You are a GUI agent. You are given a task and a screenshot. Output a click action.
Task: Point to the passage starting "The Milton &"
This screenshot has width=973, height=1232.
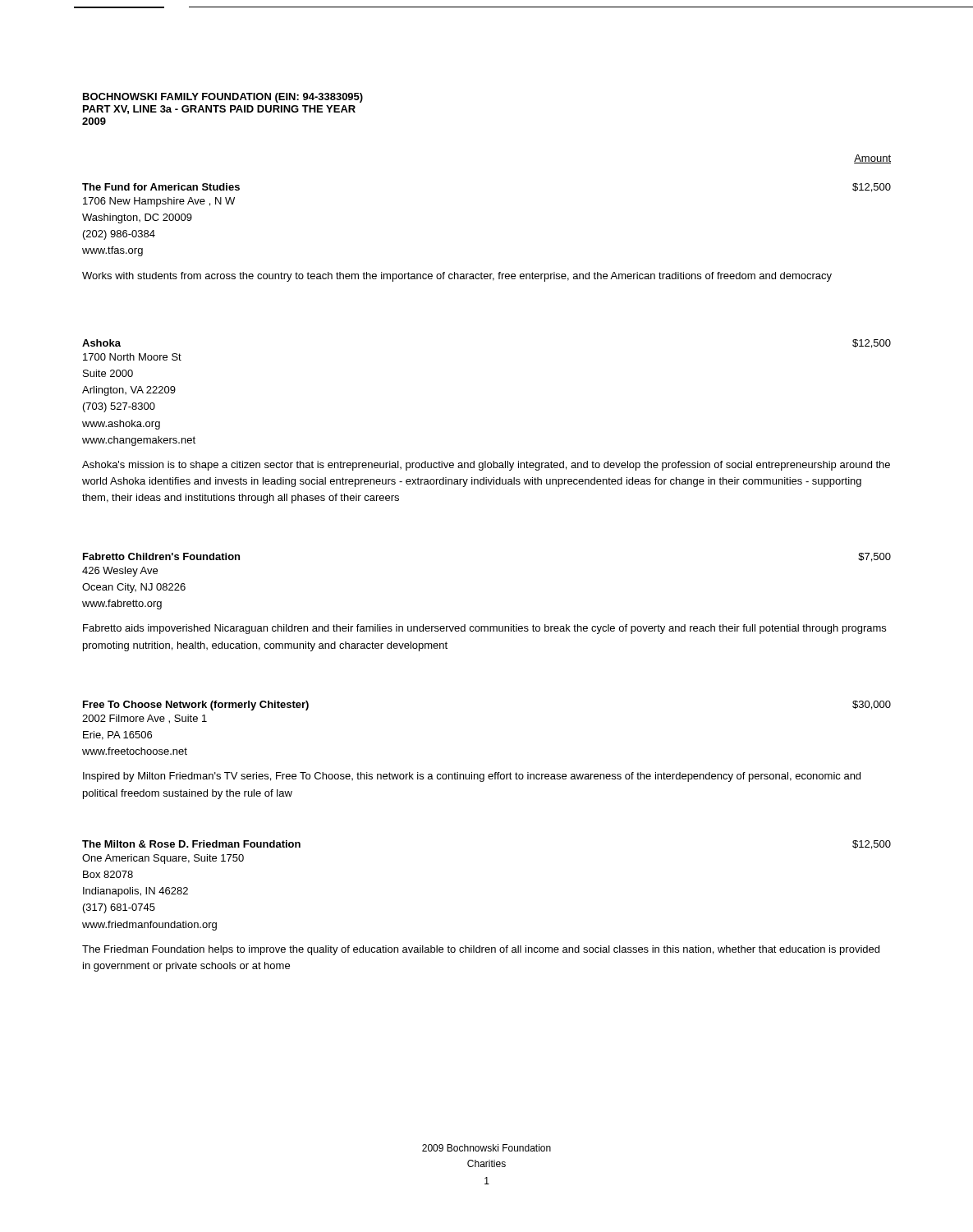point(195,845)
